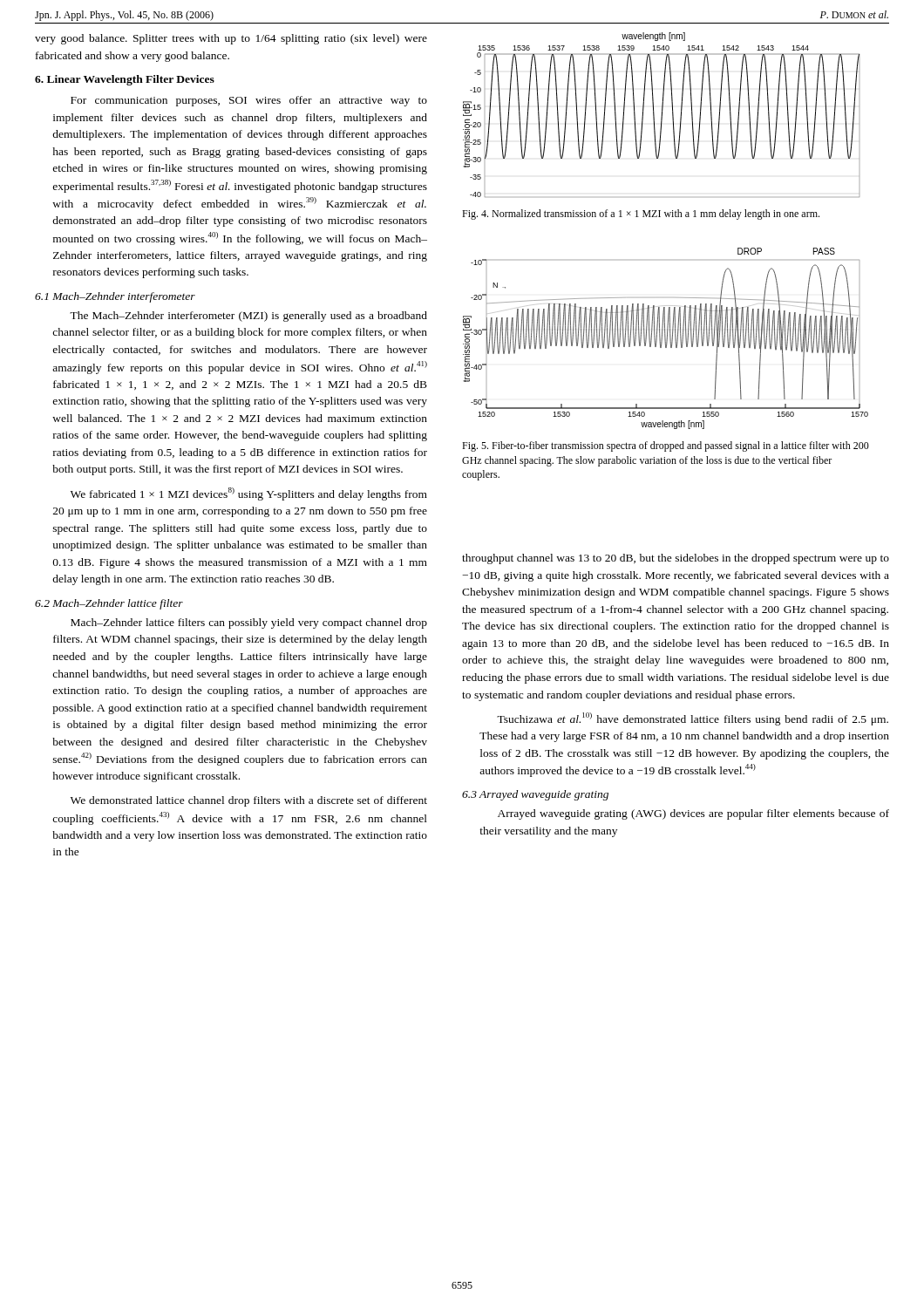Select the text block that says "The Mach–Zehnder interferometer (MZI)"
The width and height of the screenshot is (924, 1308).
240,392
